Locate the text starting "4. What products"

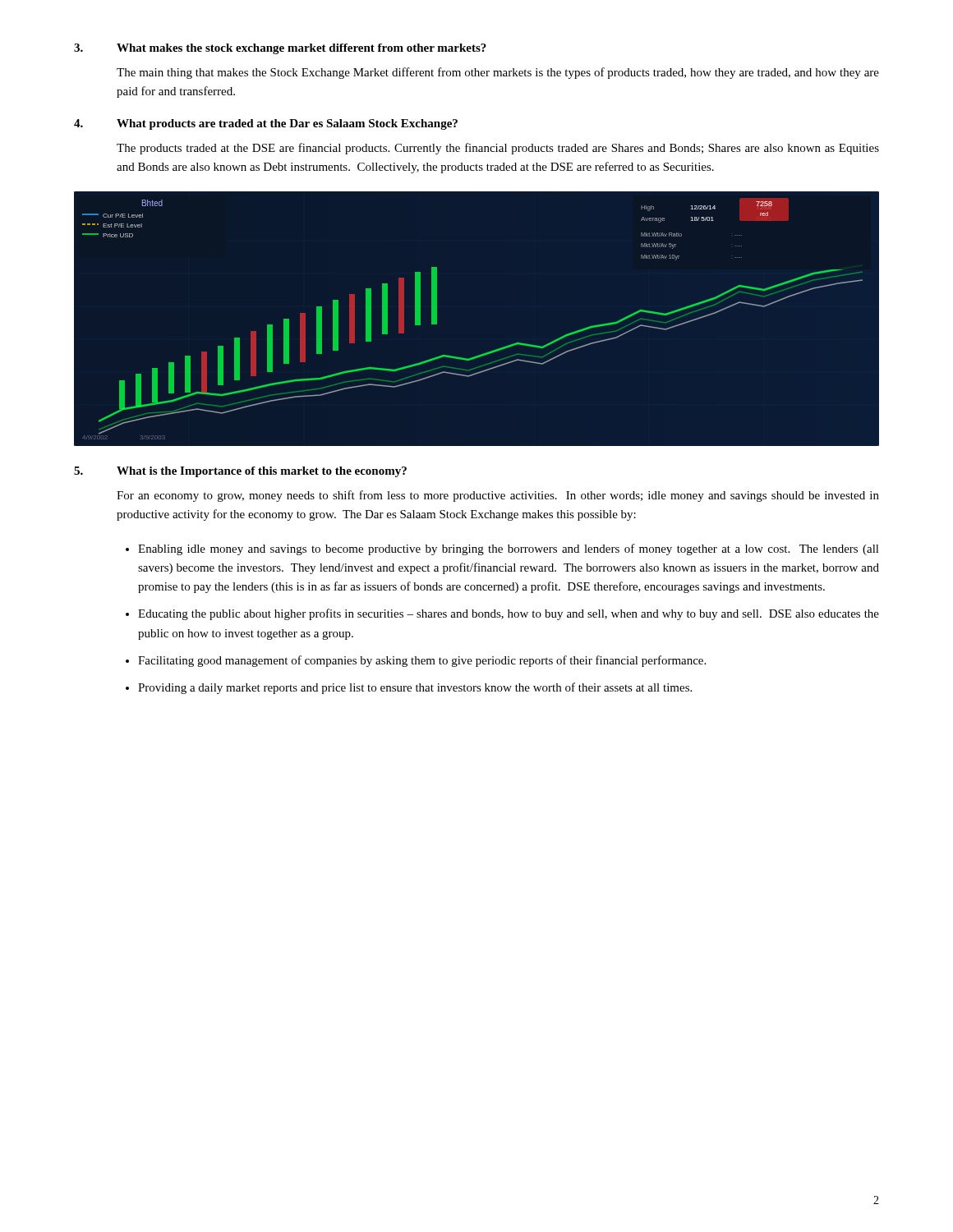(x=266, y=123)
